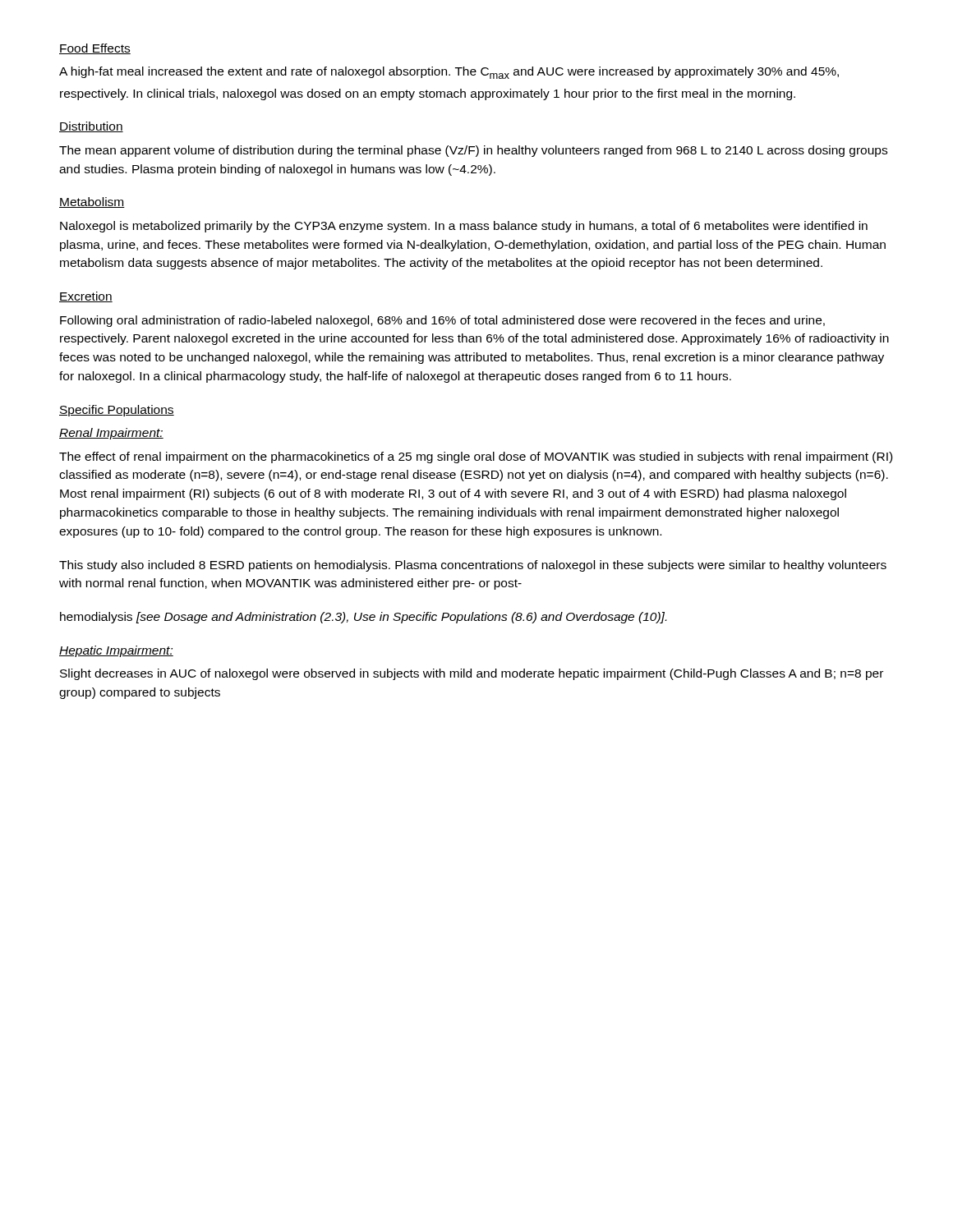953x1232 pixels.
Task: Point to "Food Effects"
Action: pos(95,48)
